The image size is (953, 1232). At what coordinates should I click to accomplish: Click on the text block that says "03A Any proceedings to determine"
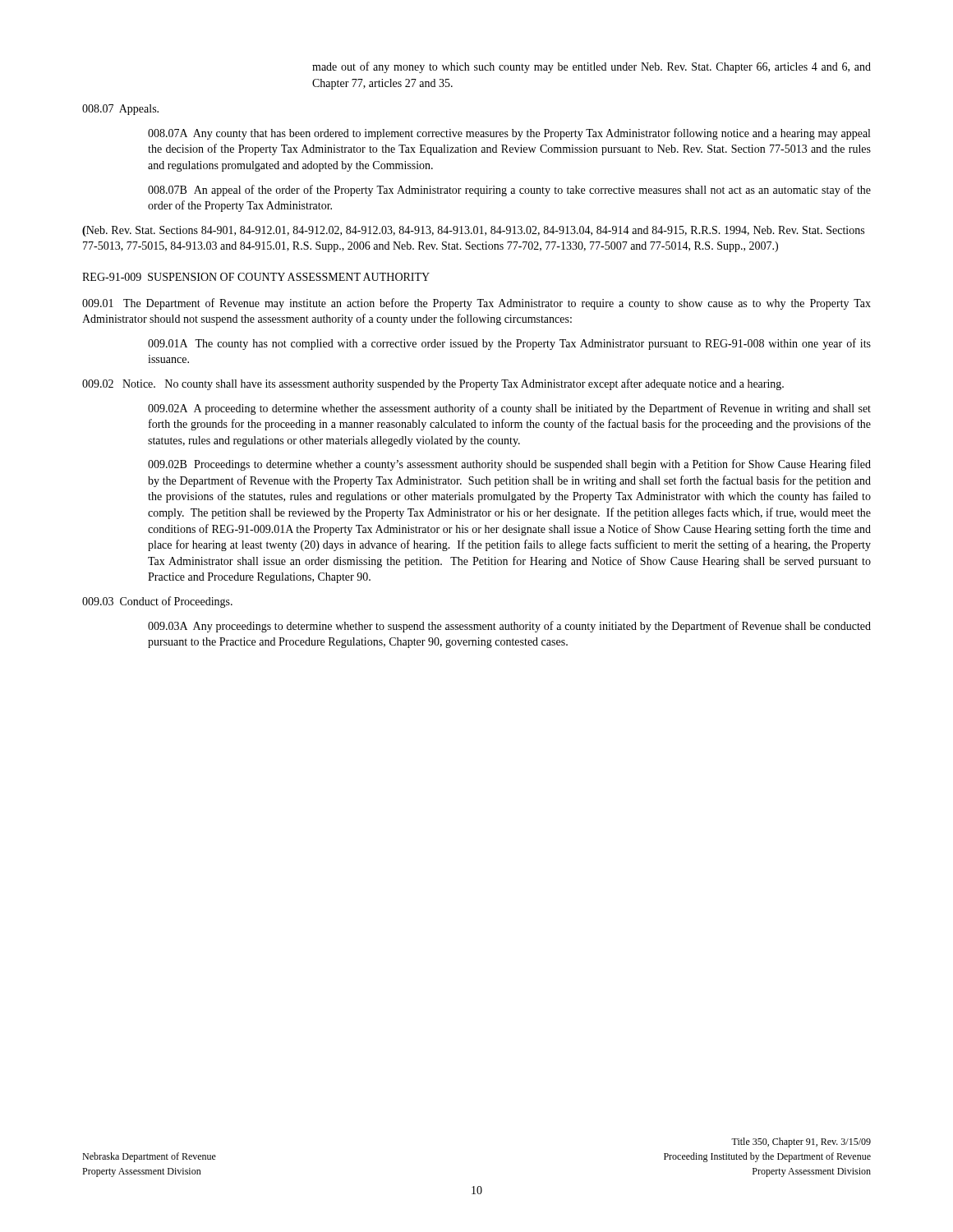point(509,634)
